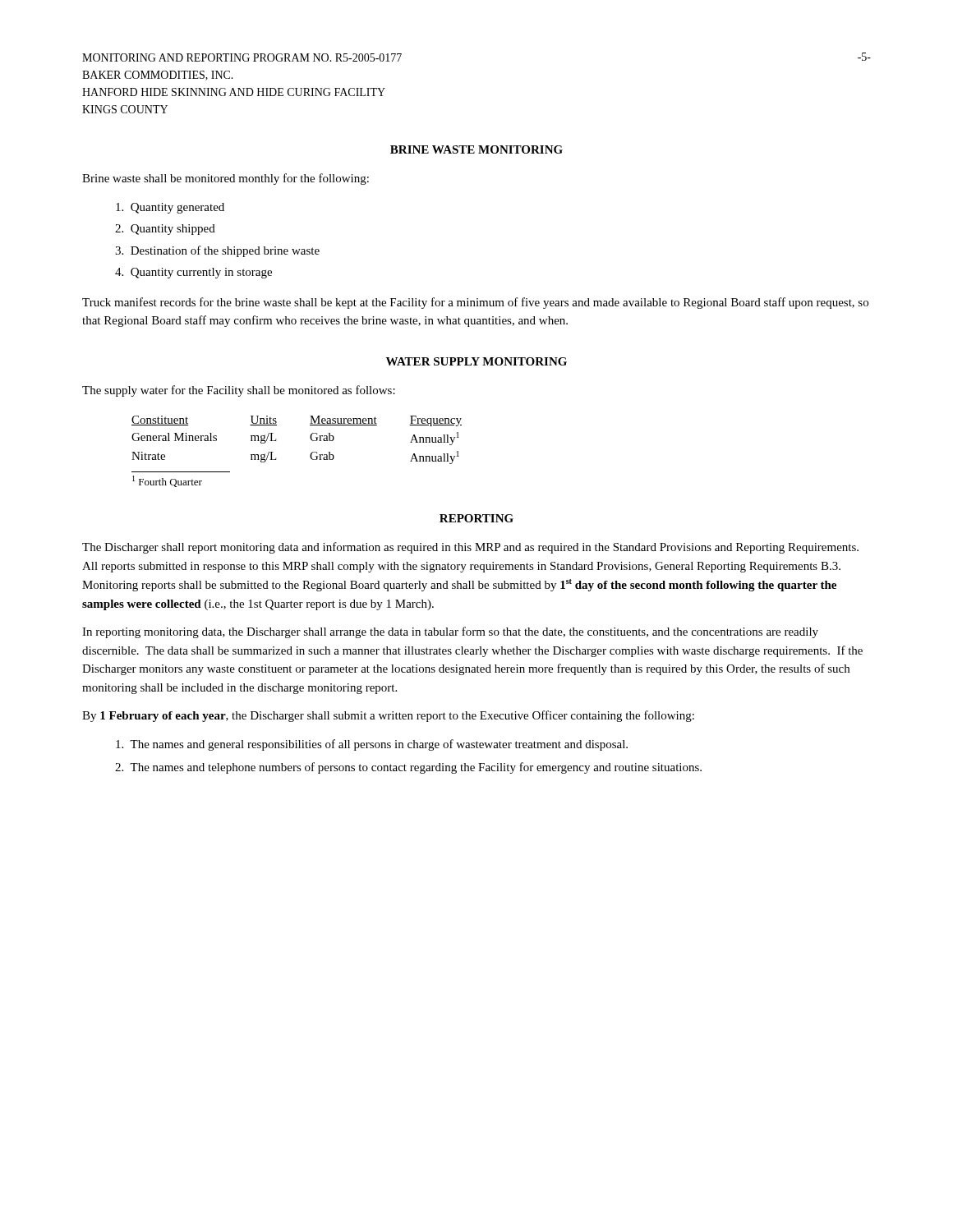
Task: Click the passage that begins "In reporting monitoring data, the Discharger shall"
Action: [473, 660]
